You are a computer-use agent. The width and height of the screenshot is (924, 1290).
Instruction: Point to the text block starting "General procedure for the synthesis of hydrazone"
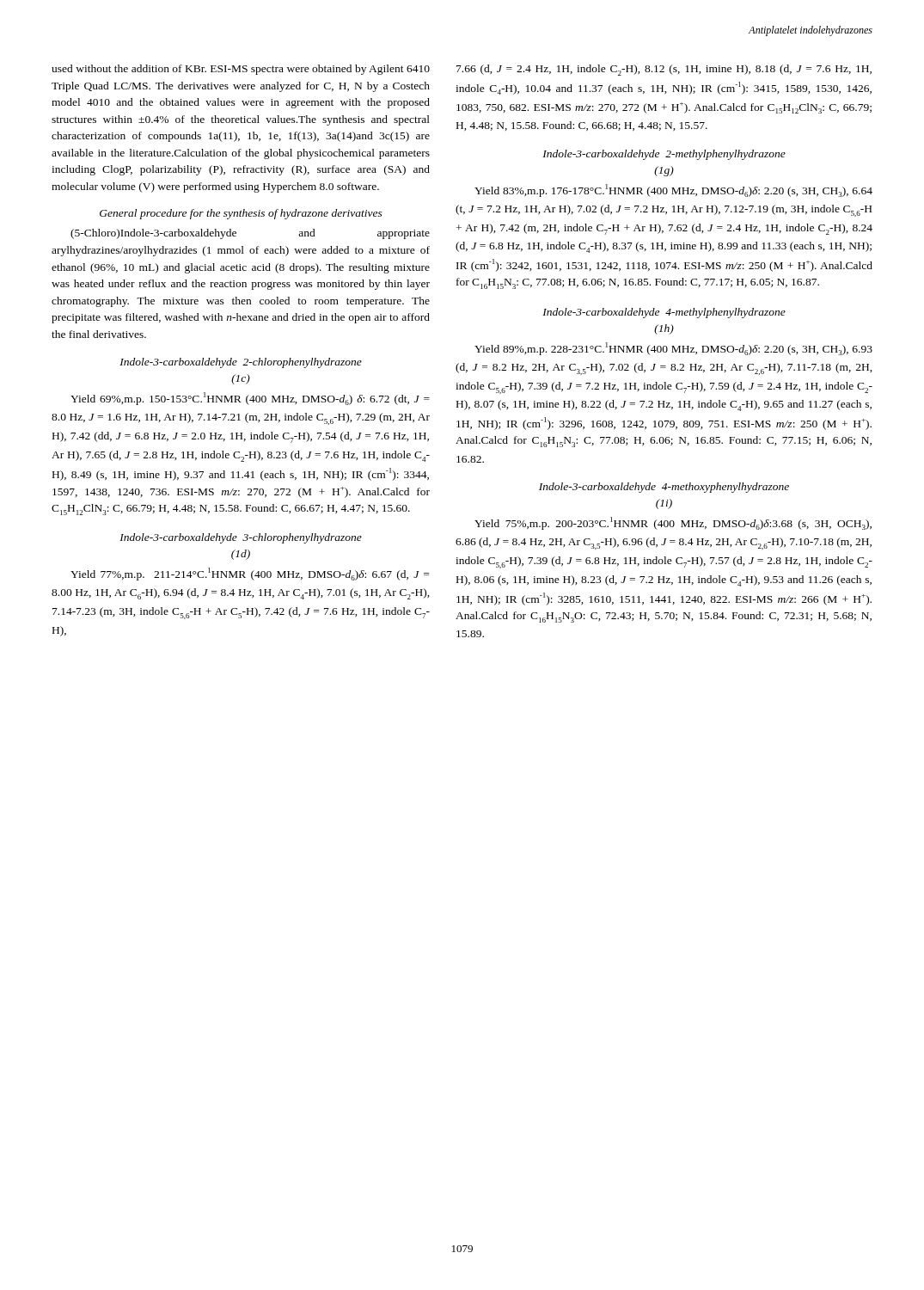[241, 212]
